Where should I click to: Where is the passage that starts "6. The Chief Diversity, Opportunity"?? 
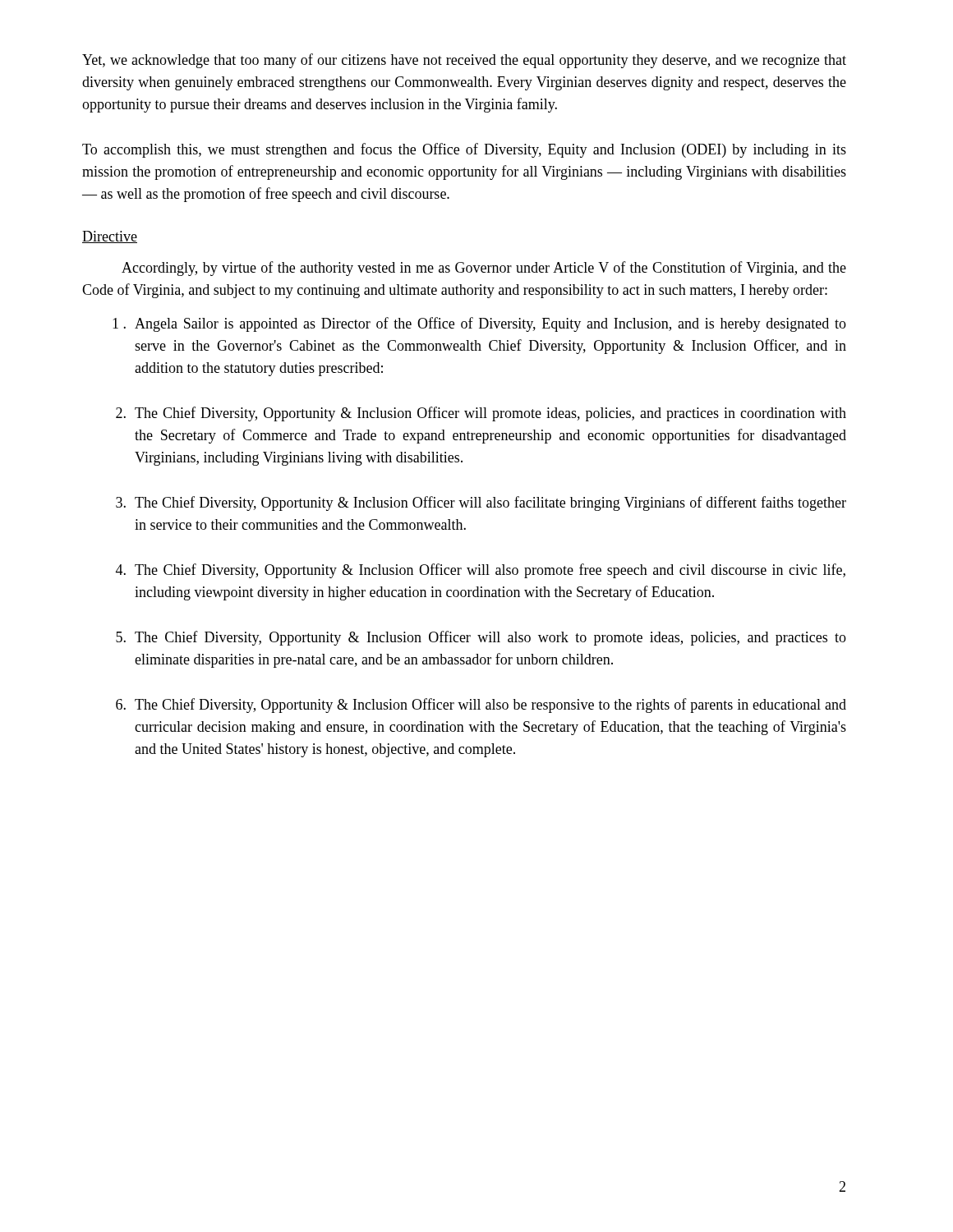(x=464, y=727)
